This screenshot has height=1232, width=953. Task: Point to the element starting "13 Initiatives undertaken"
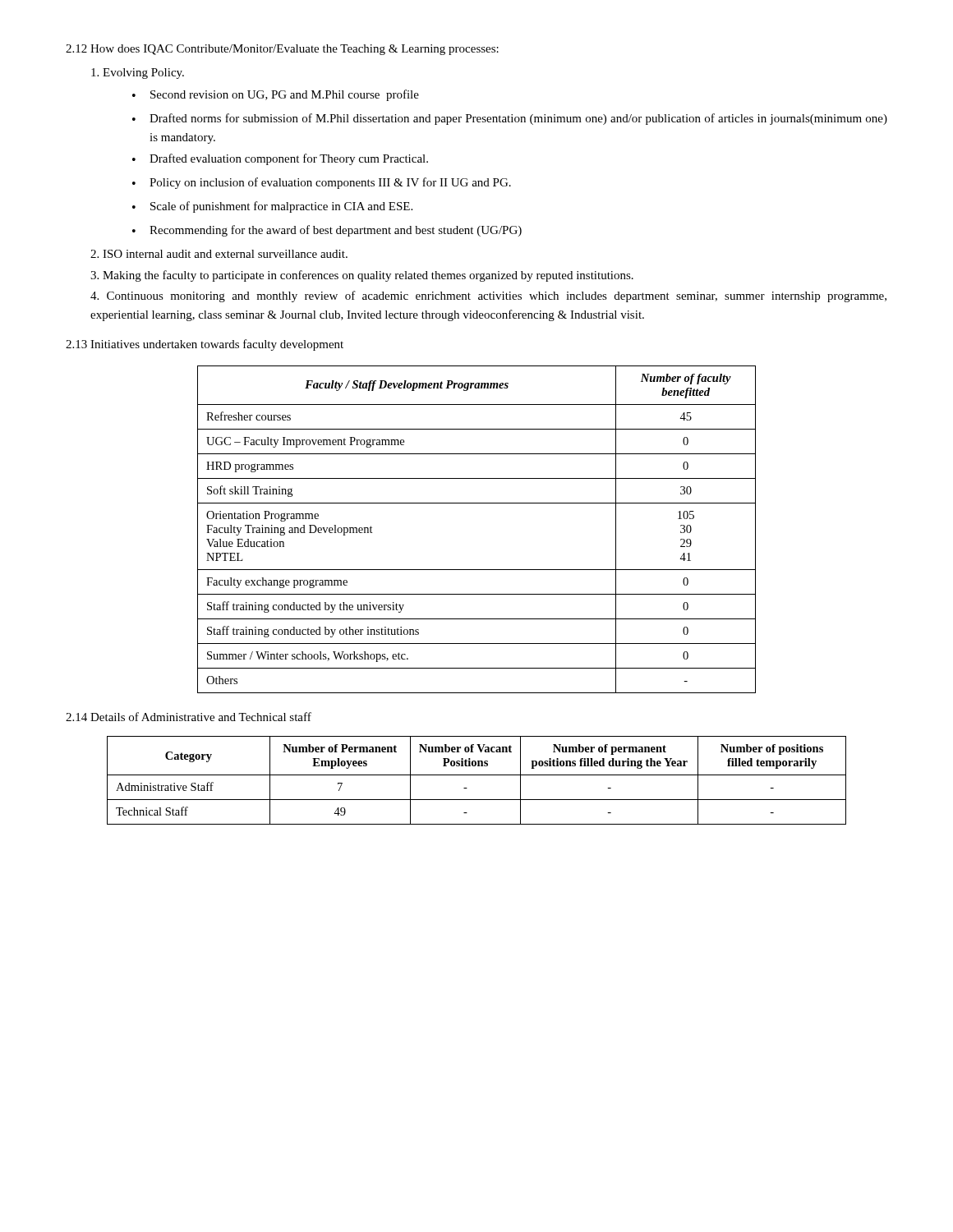coord(205,344)
